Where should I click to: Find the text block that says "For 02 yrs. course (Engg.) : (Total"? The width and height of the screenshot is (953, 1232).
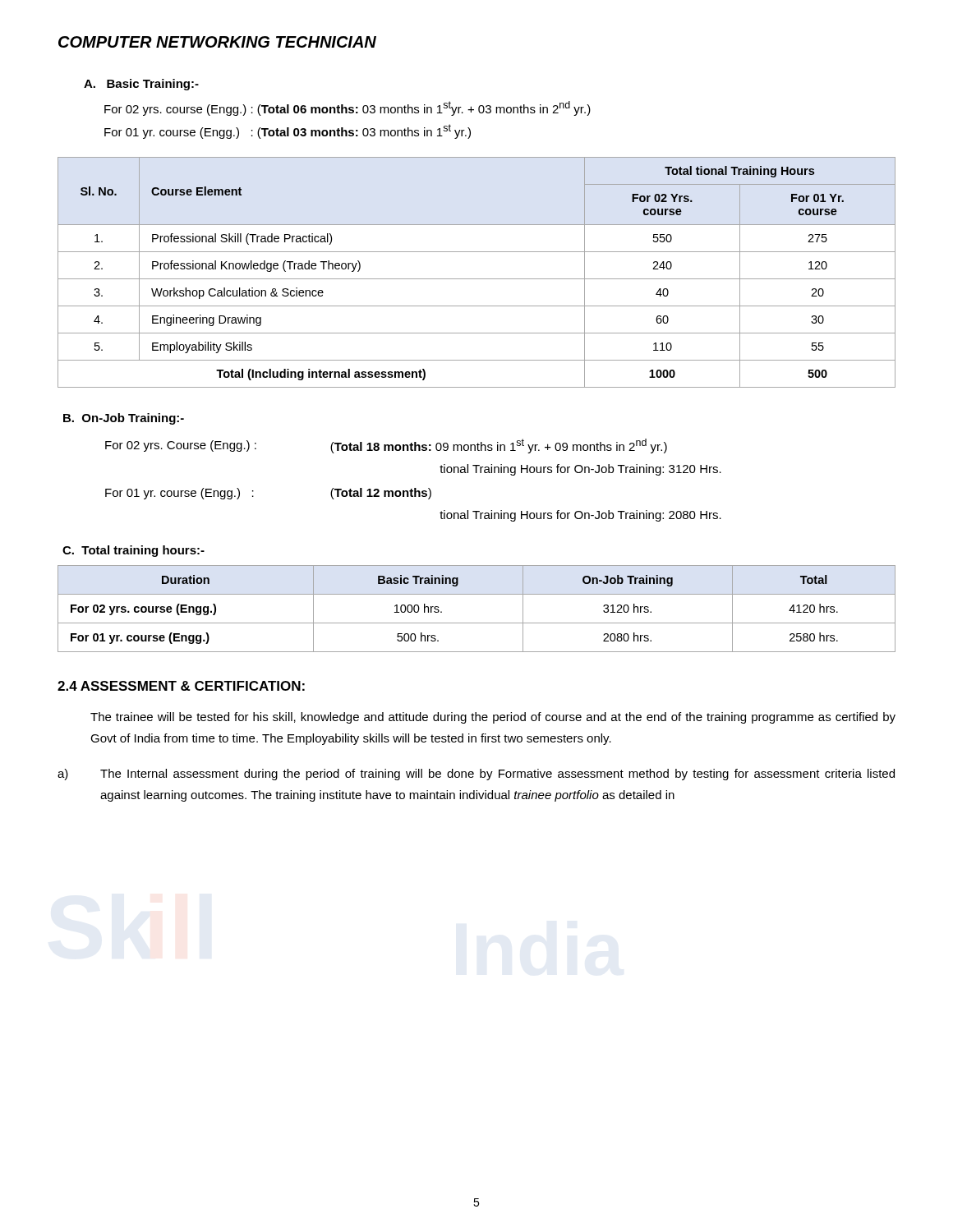pos(347,119)
